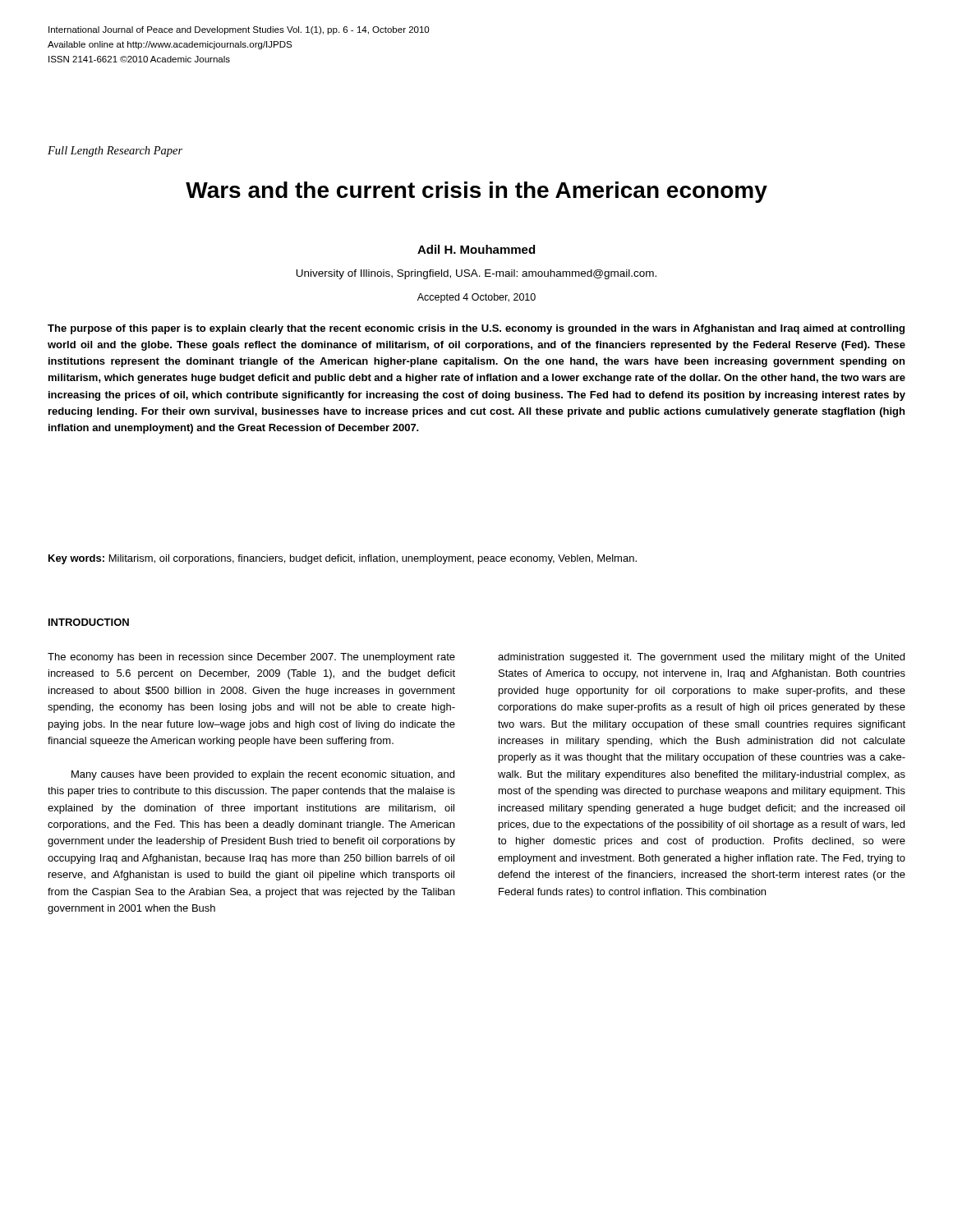Viewport: 953px width, 1232px height.
Task: Click the title that begins "Wars and the"
Action: [476, 190]
